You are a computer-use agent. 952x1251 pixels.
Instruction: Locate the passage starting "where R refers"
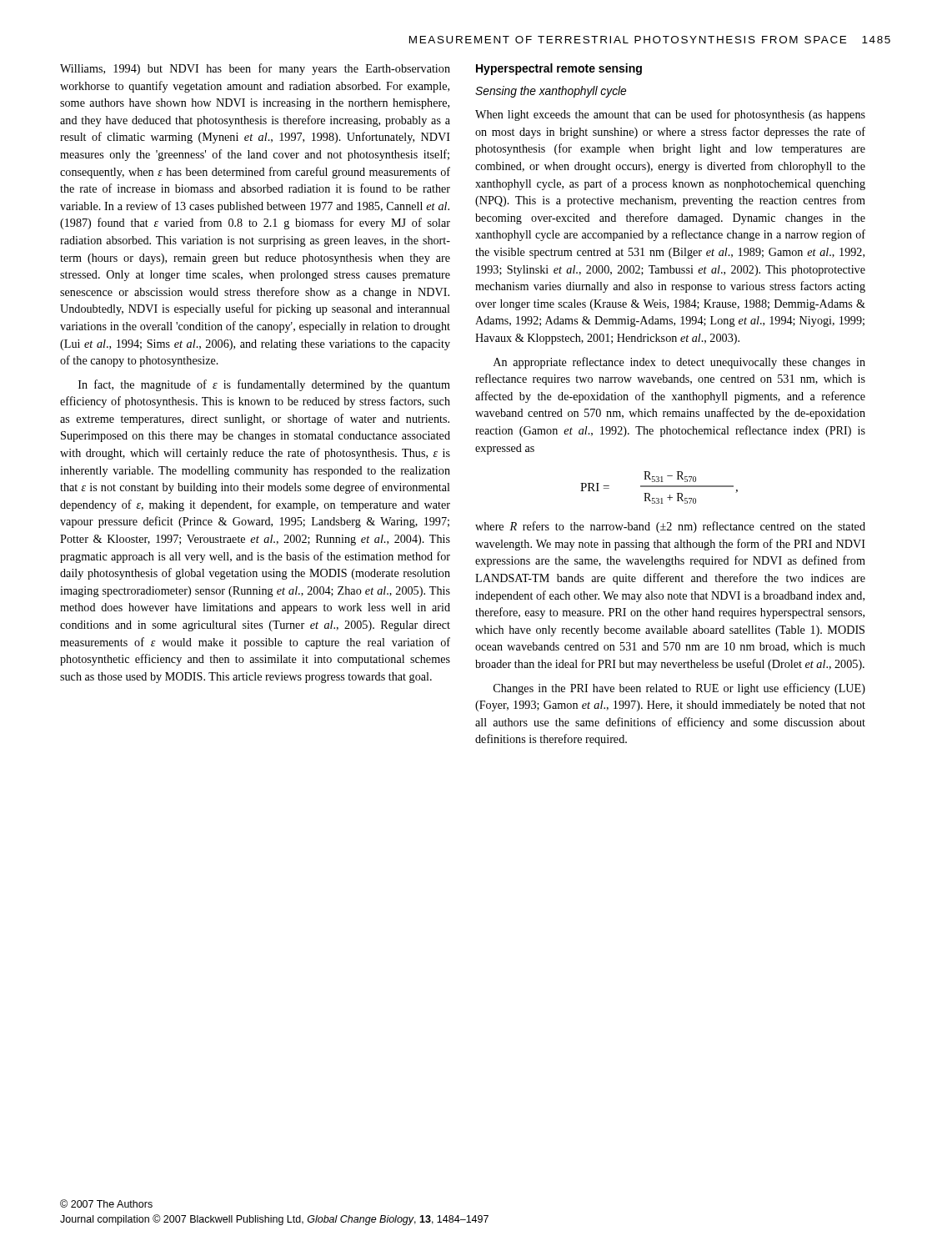[670, 595]
